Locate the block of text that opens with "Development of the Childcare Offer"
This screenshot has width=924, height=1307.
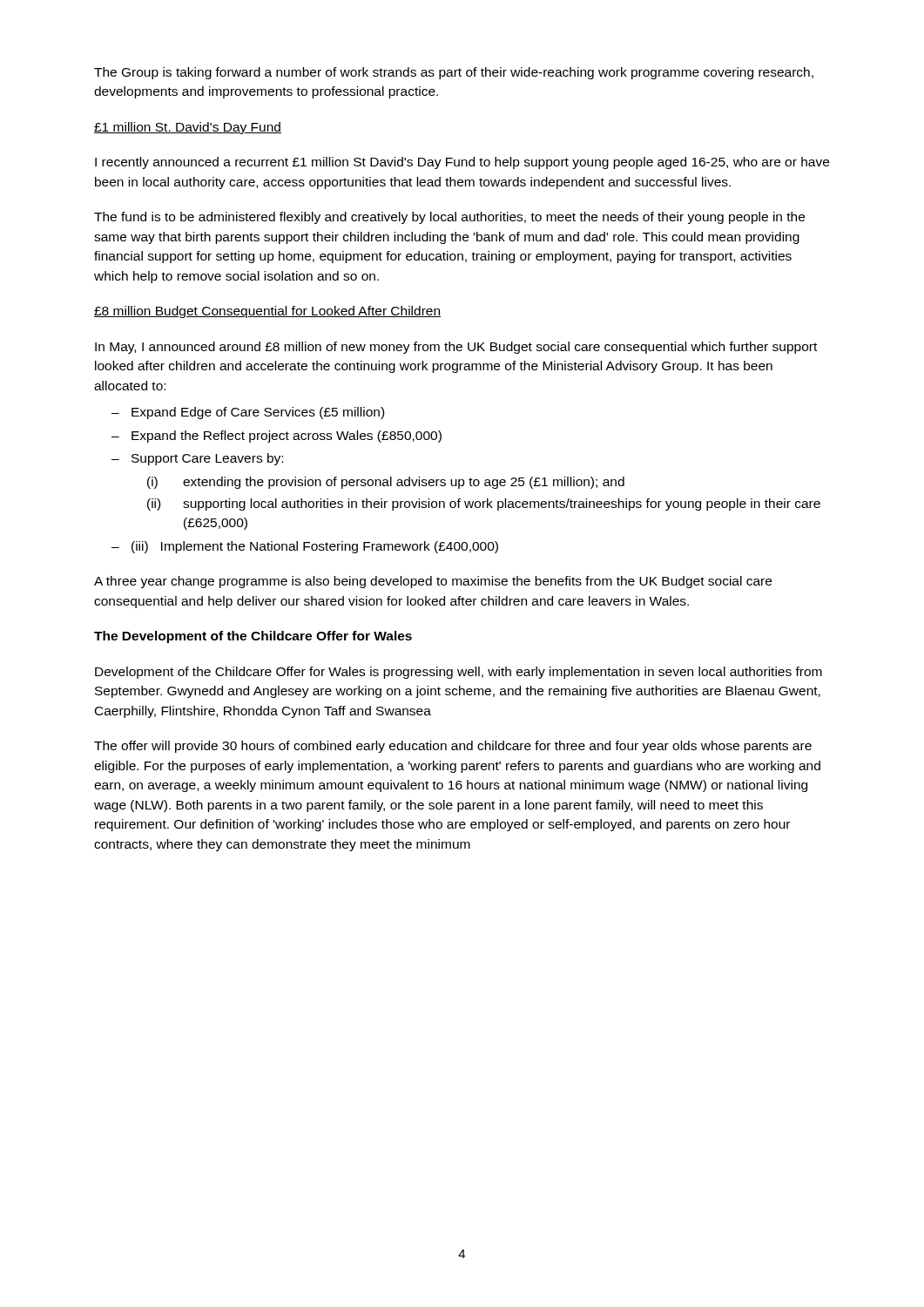coord(458,691)
